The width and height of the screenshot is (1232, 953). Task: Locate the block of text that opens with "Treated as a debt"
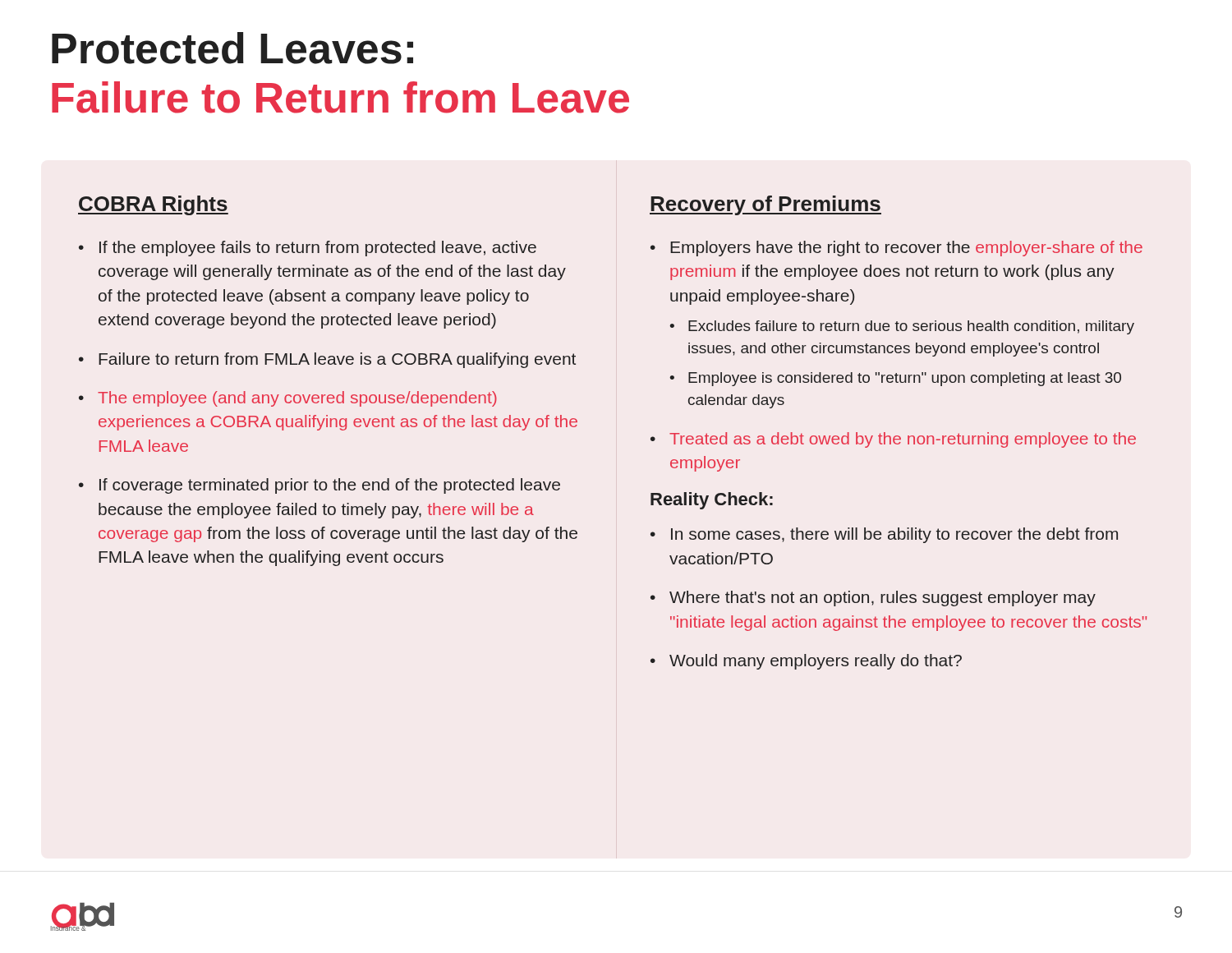903,450
